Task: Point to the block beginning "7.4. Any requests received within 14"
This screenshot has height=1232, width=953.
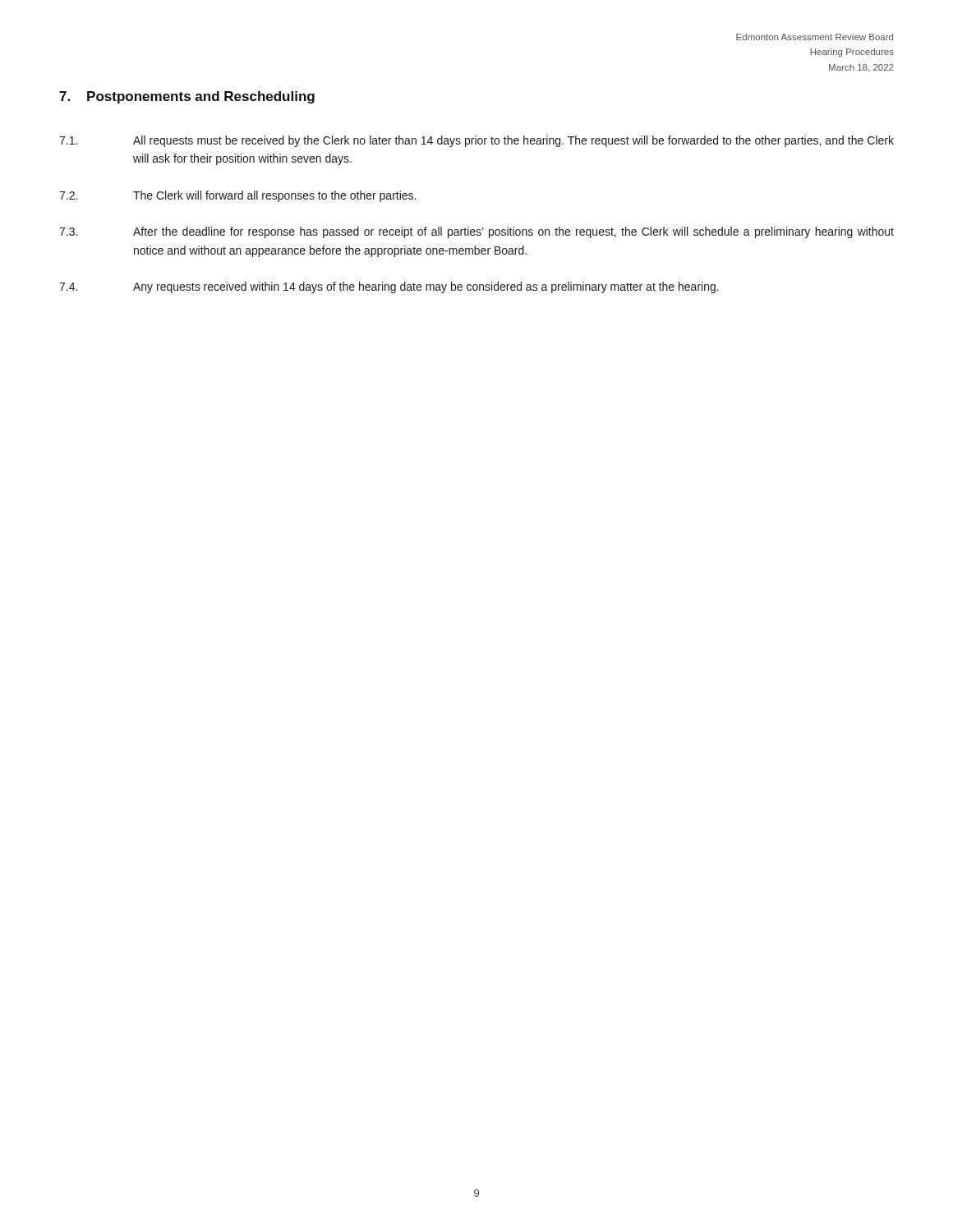Action: tap(476, 287)
